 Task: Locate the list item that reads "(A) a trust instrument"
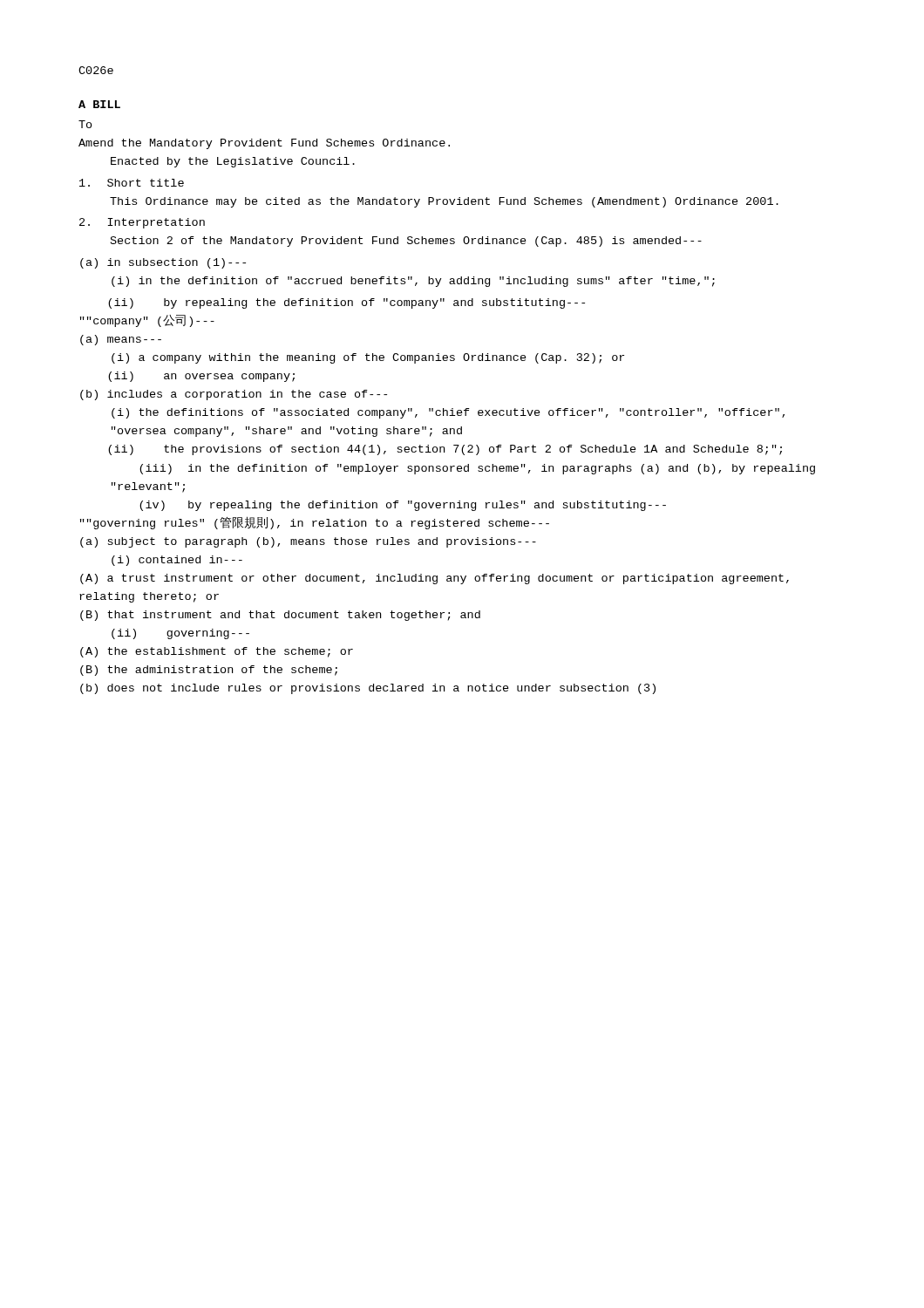(435, 588)
